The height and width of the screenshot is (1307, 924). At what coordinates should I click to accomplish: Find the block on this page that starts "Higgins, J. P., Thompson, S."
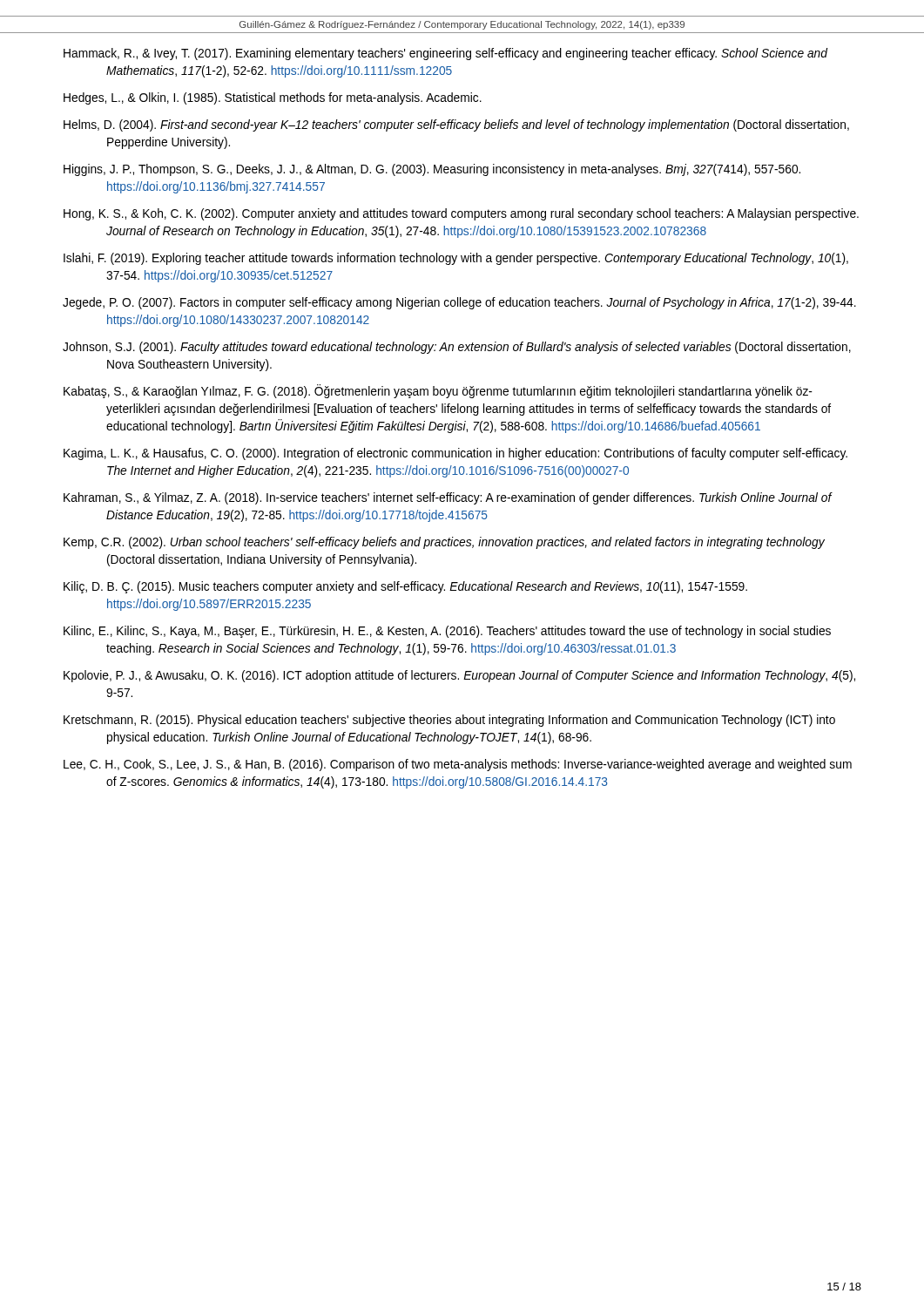point(432,178)
